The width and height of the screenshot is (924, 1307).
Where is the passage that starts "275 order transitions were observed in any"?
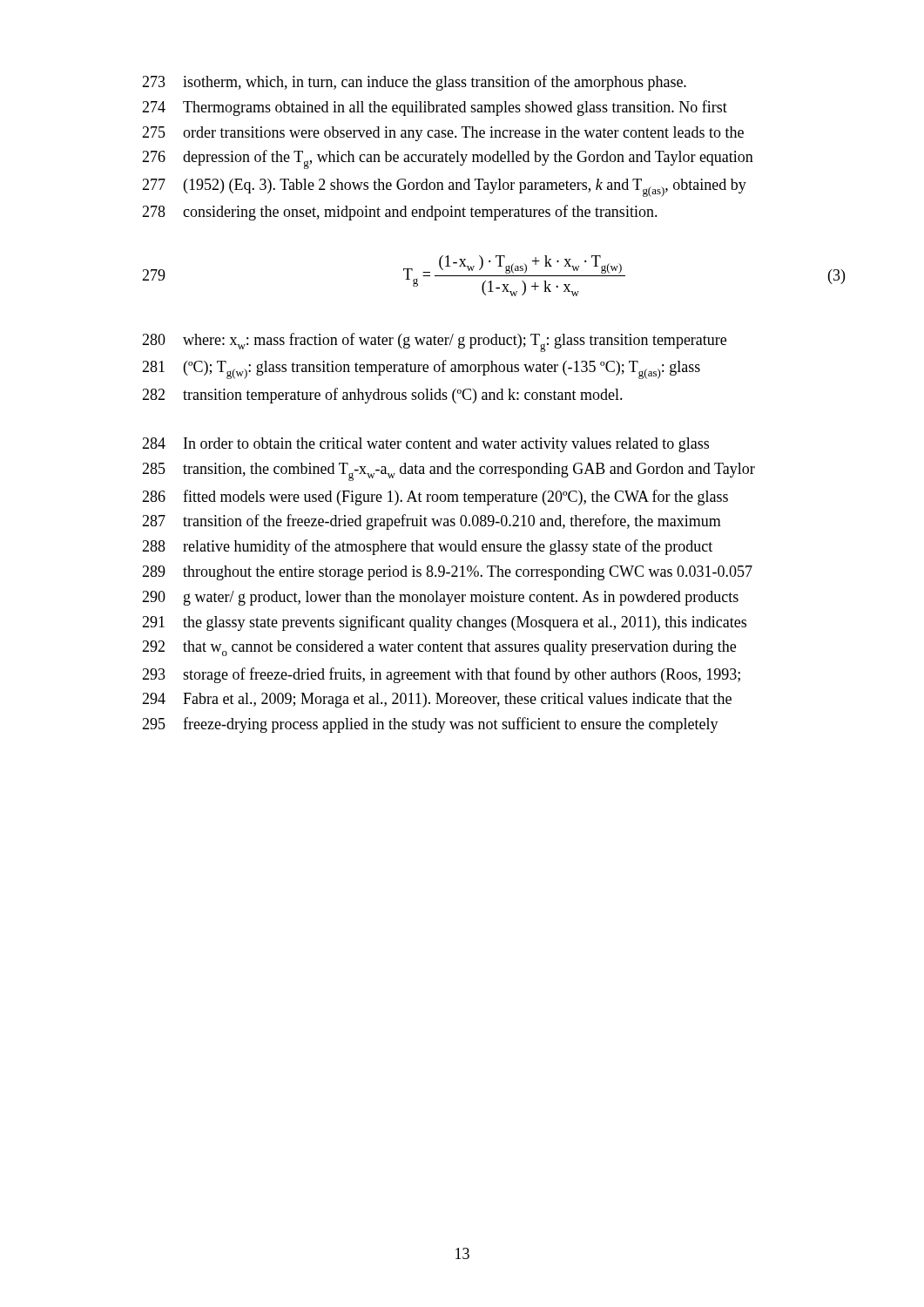coord(479,132)
